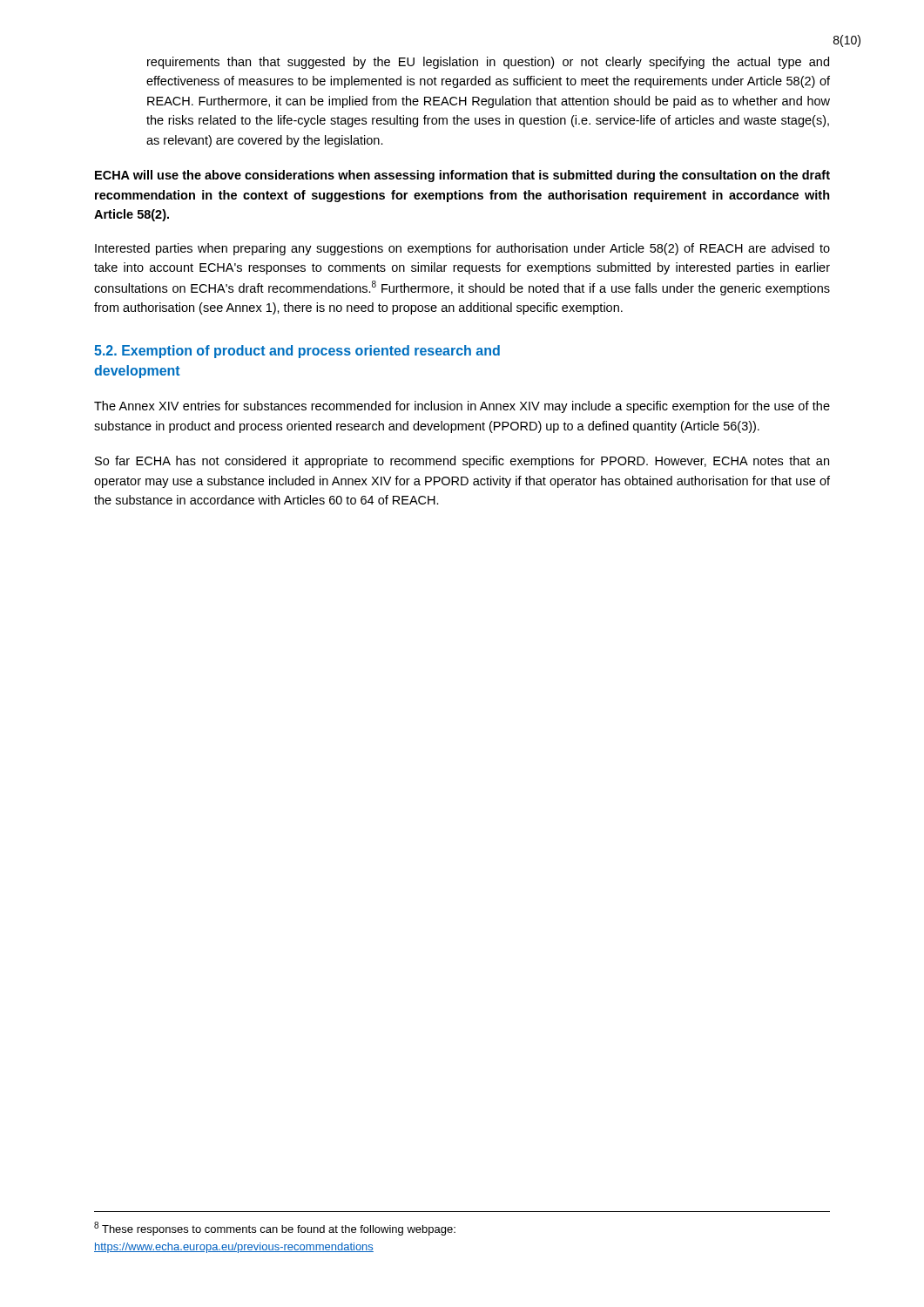This screenshot has width=924, height=1307.
Task: Click on the text block that reads "The Annex XIV entries"
Action: tap(462, 416)
